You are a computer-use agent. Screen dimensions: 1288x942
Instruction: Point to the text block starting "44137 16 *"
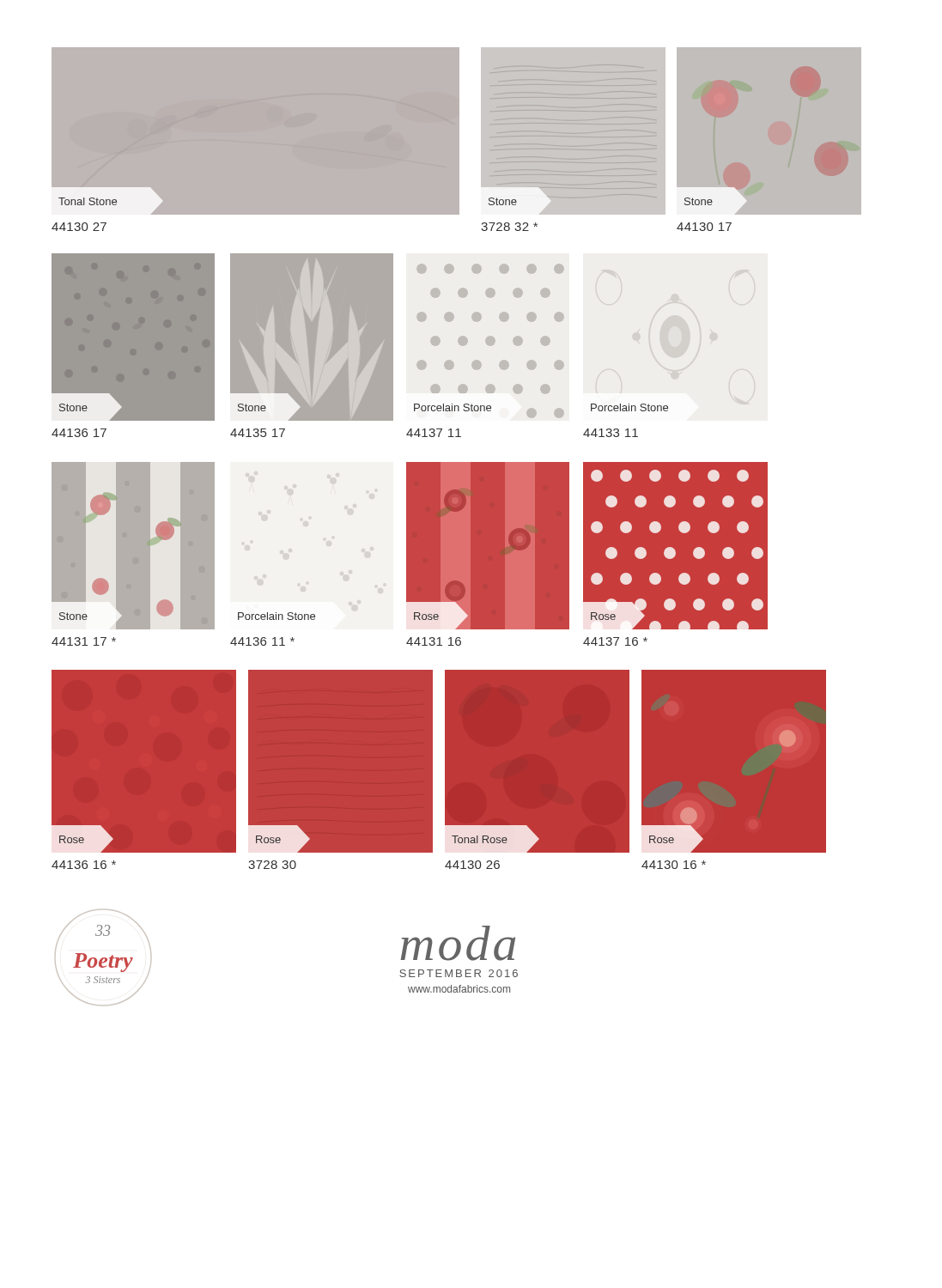coord(616,641)
